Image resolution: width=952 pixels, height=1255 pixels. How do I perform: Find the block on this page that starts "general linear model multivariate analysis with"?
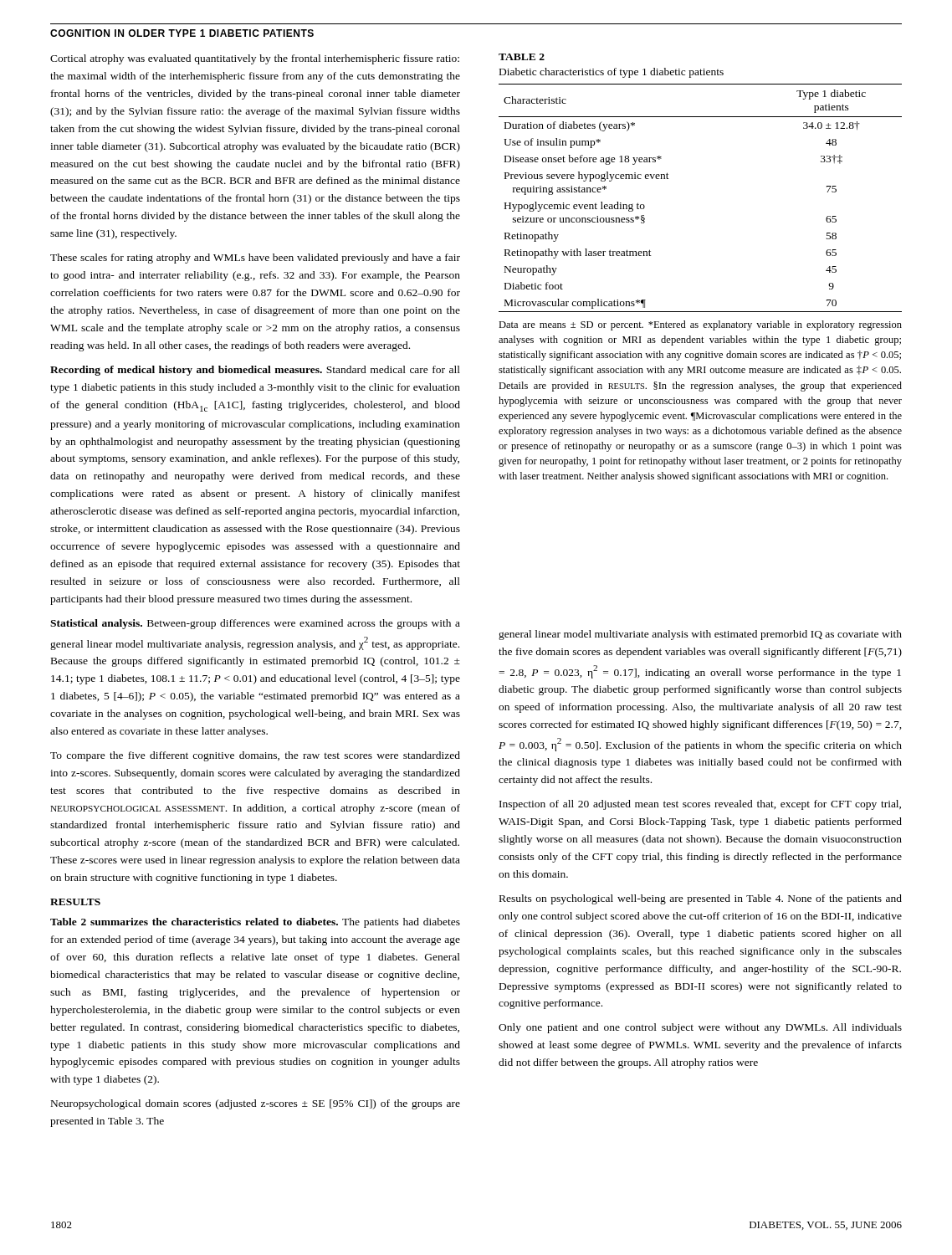pos(700,849)
